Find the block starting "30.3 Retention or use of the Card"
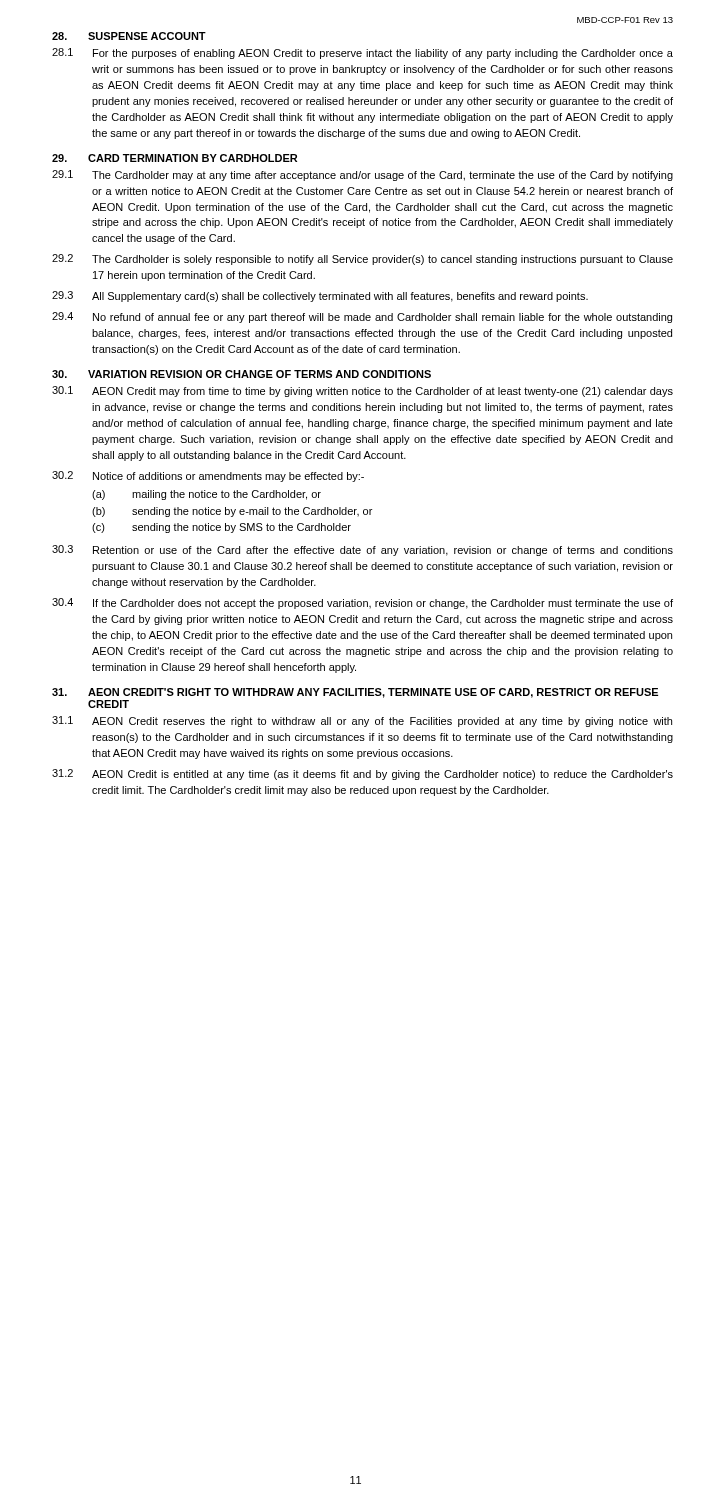This screenshot has width=711, height=1500. pos(363,567)
